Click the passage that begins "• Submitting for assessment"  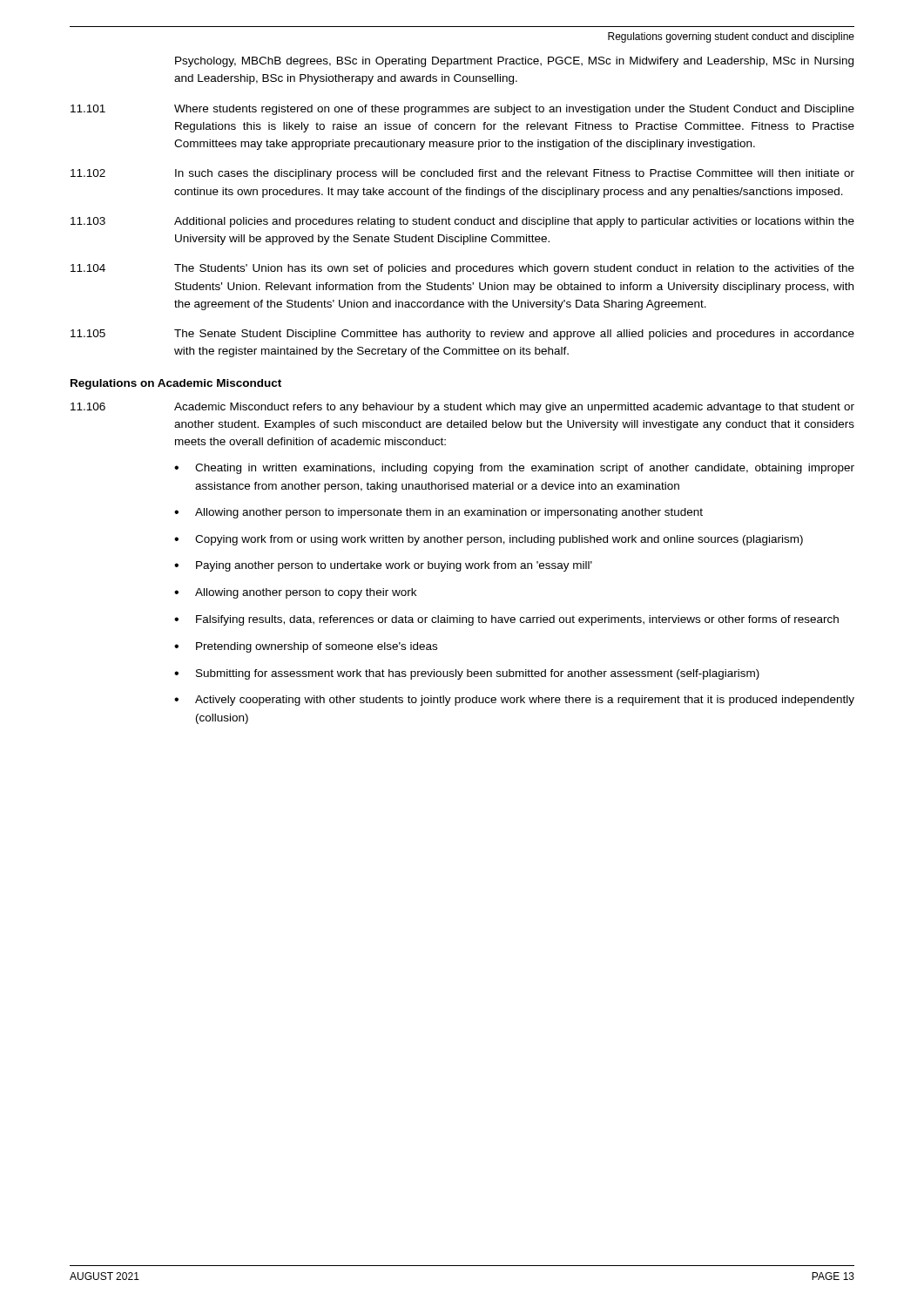coord(514,673)
